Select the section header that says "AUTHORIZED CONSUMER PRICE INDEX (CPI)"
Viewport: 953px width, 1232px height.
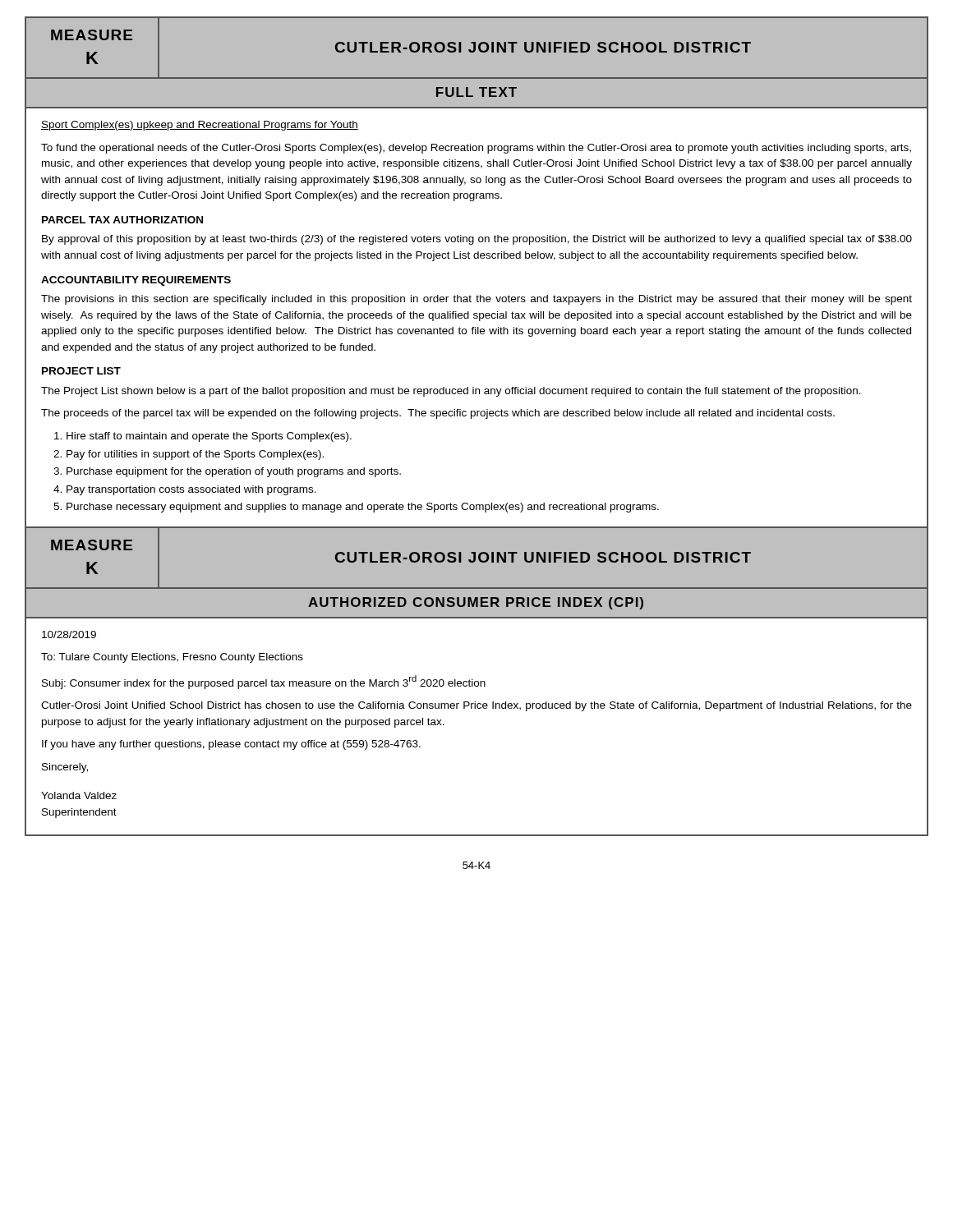pos(476,602)
